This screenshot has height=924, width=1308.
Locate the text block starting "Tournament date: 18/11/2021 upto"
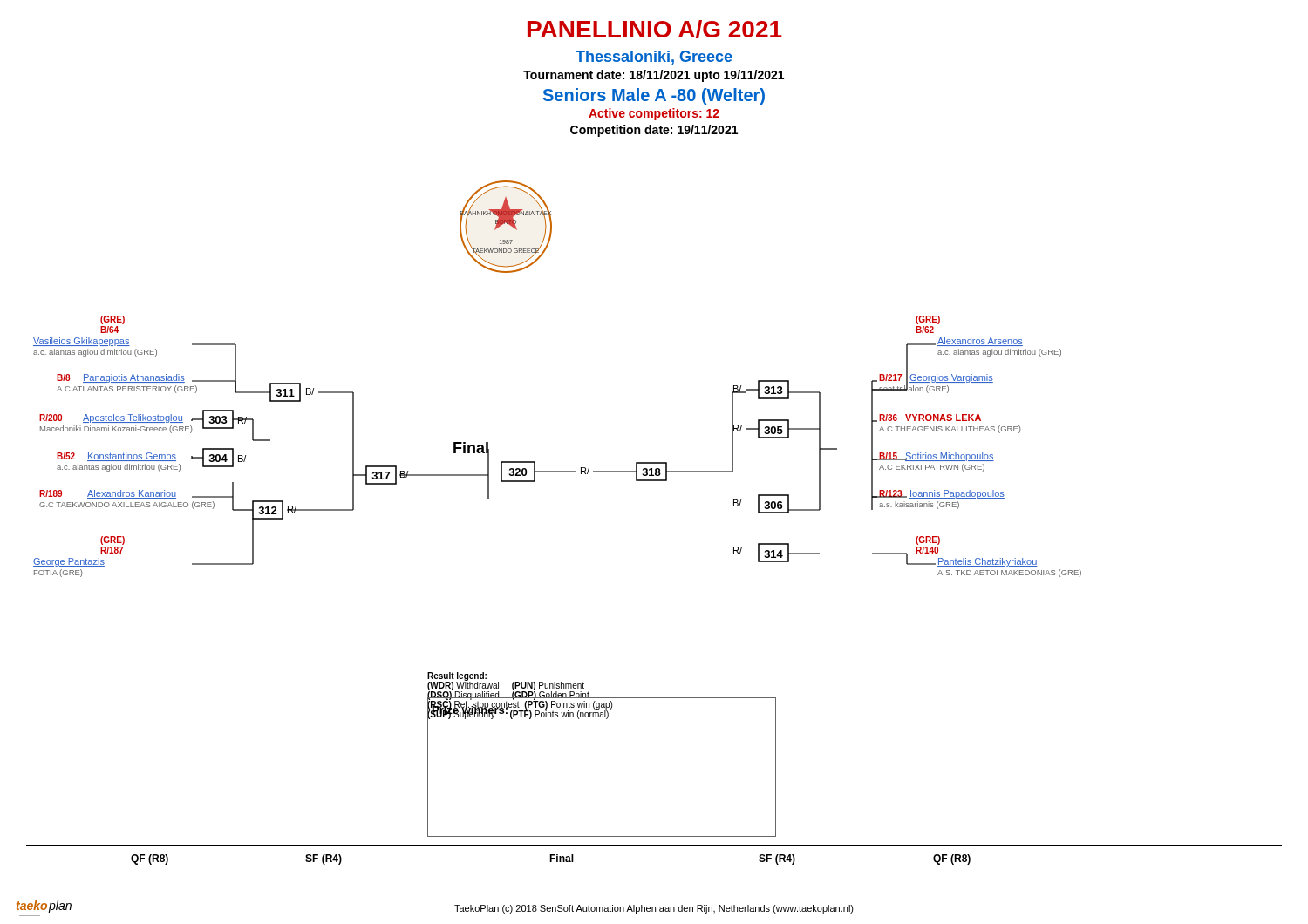click(654, 75)
